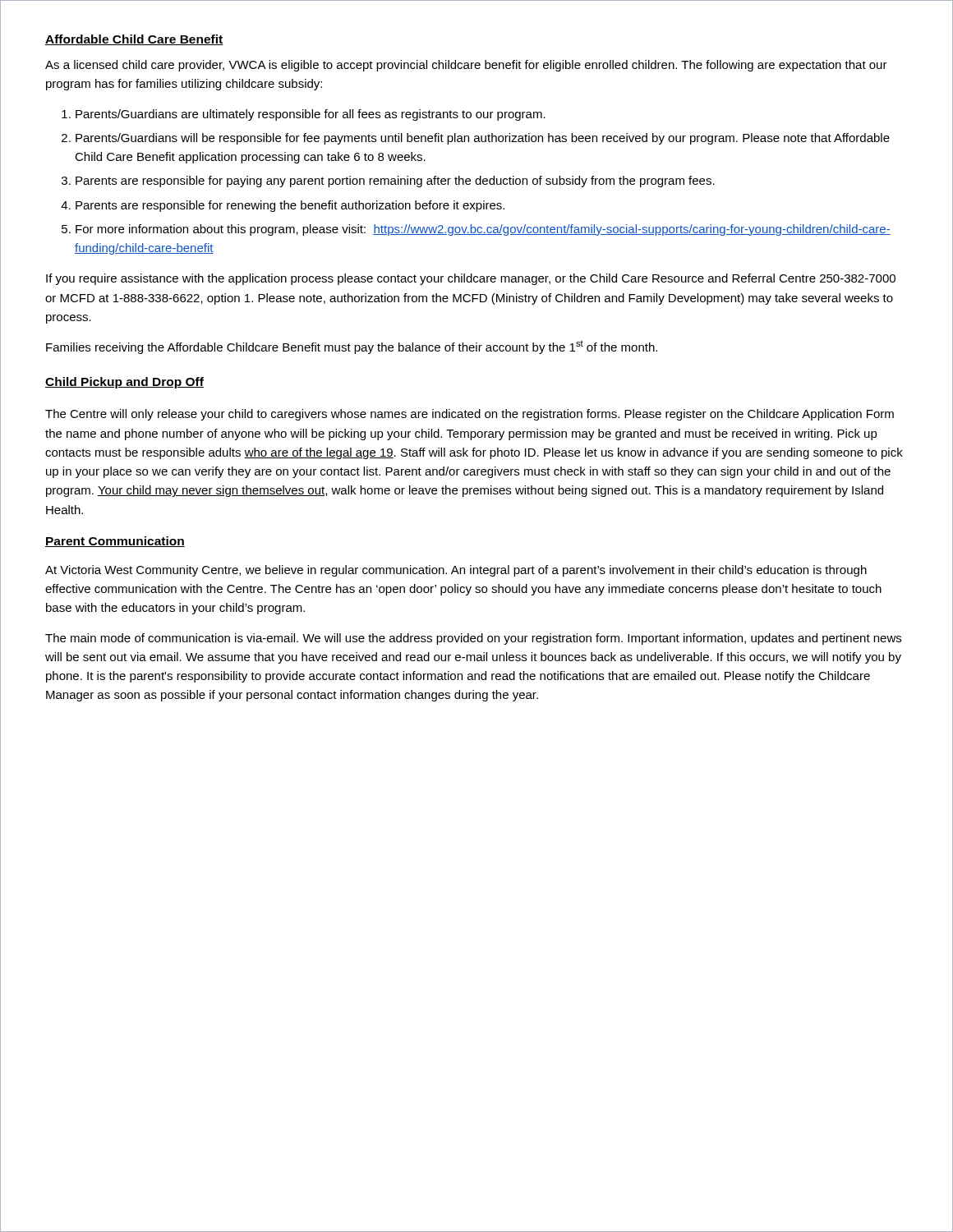Find the element starting "Parents are responsible for paying any"
Screen dimensions: 1232x953
395,180
